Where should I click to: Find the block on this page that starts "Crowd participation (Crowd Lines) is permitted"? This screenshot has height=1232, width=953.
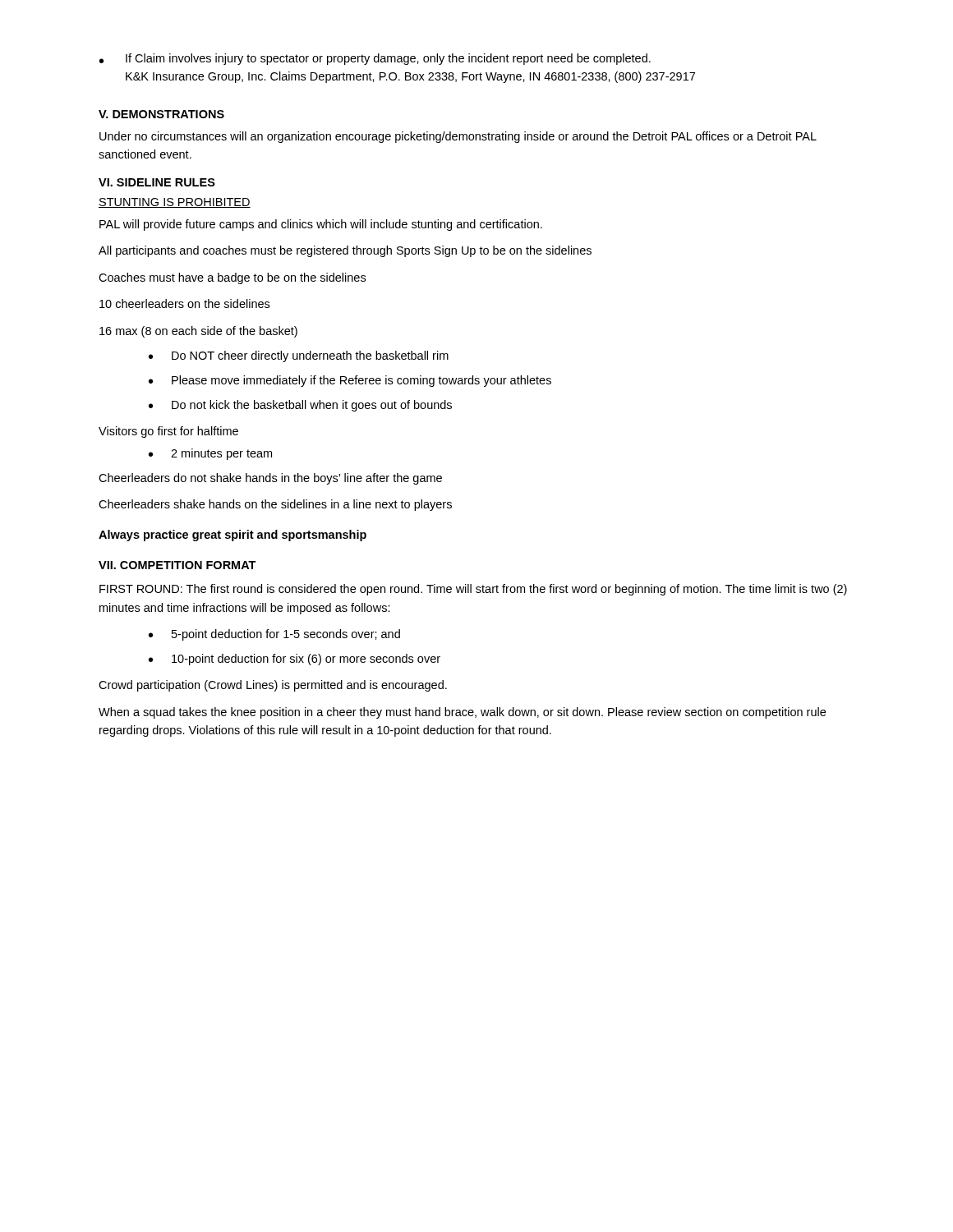click(x=273, y=685)
